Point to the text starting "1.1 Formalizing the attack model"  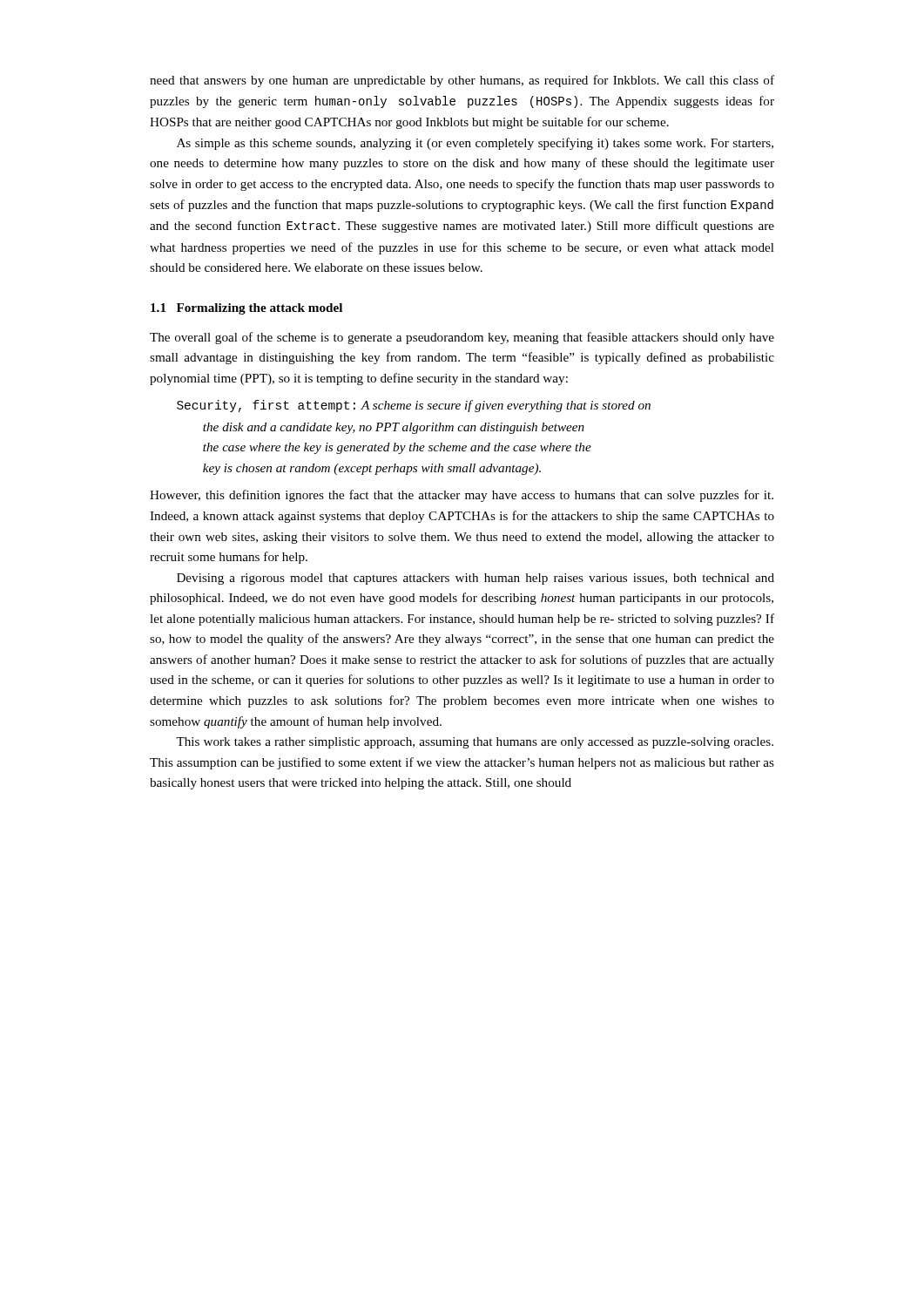246,309
